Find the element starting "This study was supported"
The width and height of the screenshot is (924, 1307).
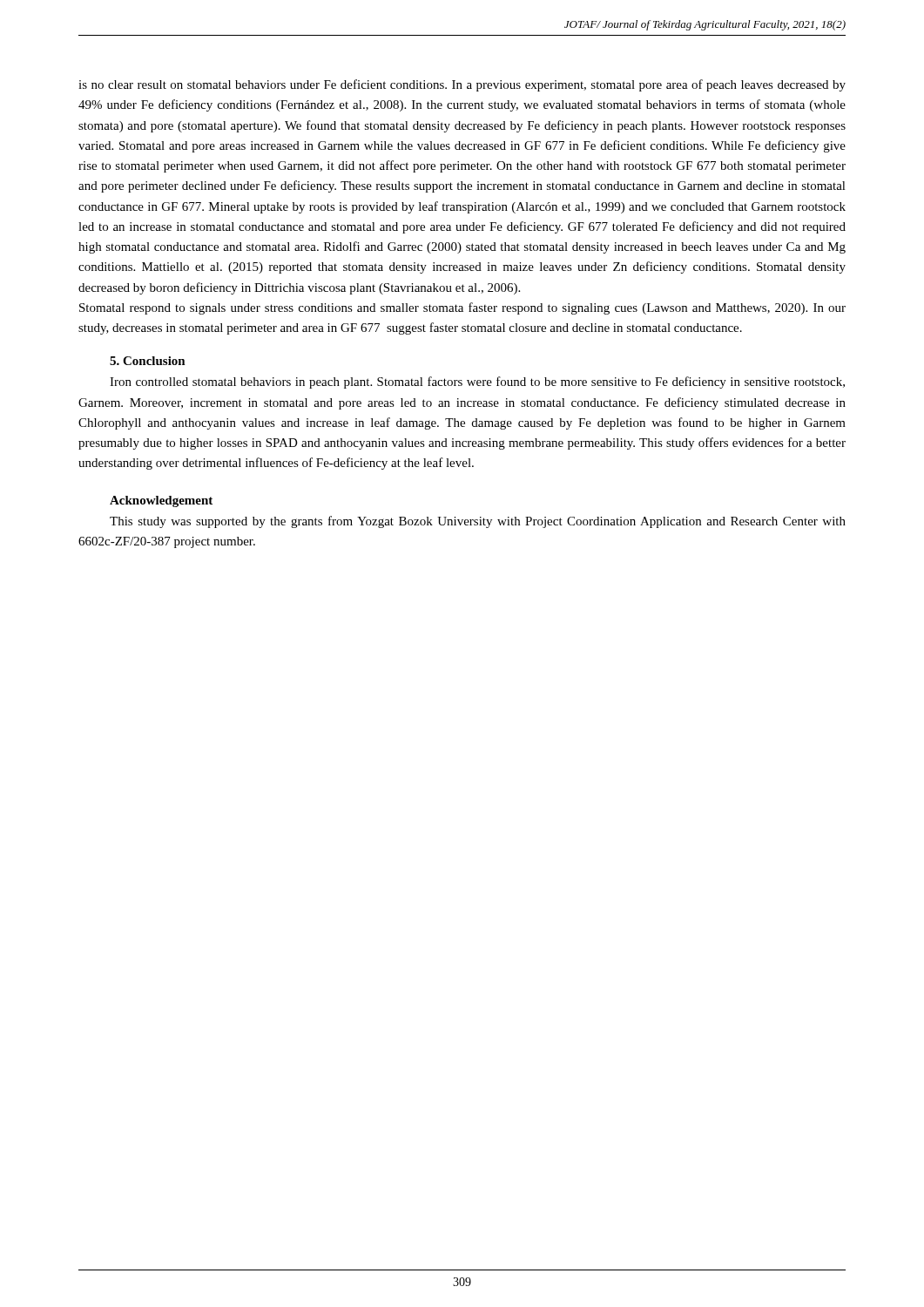(x=462, y=531)
